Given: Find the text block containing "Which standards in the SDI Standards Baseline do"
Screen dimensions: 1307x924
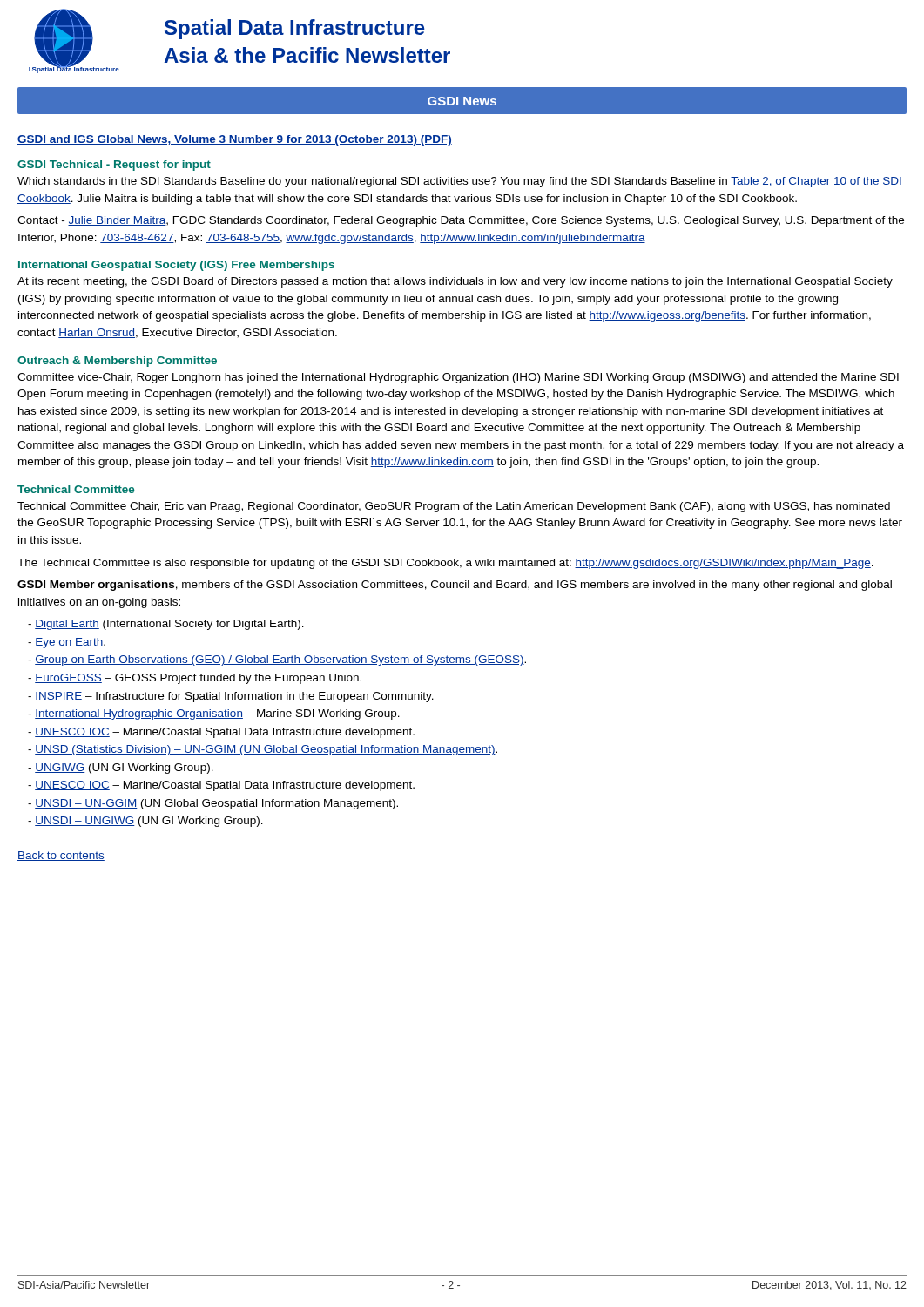Looking at the screenshot, I should pyautogui.click(x=462, y=209).
